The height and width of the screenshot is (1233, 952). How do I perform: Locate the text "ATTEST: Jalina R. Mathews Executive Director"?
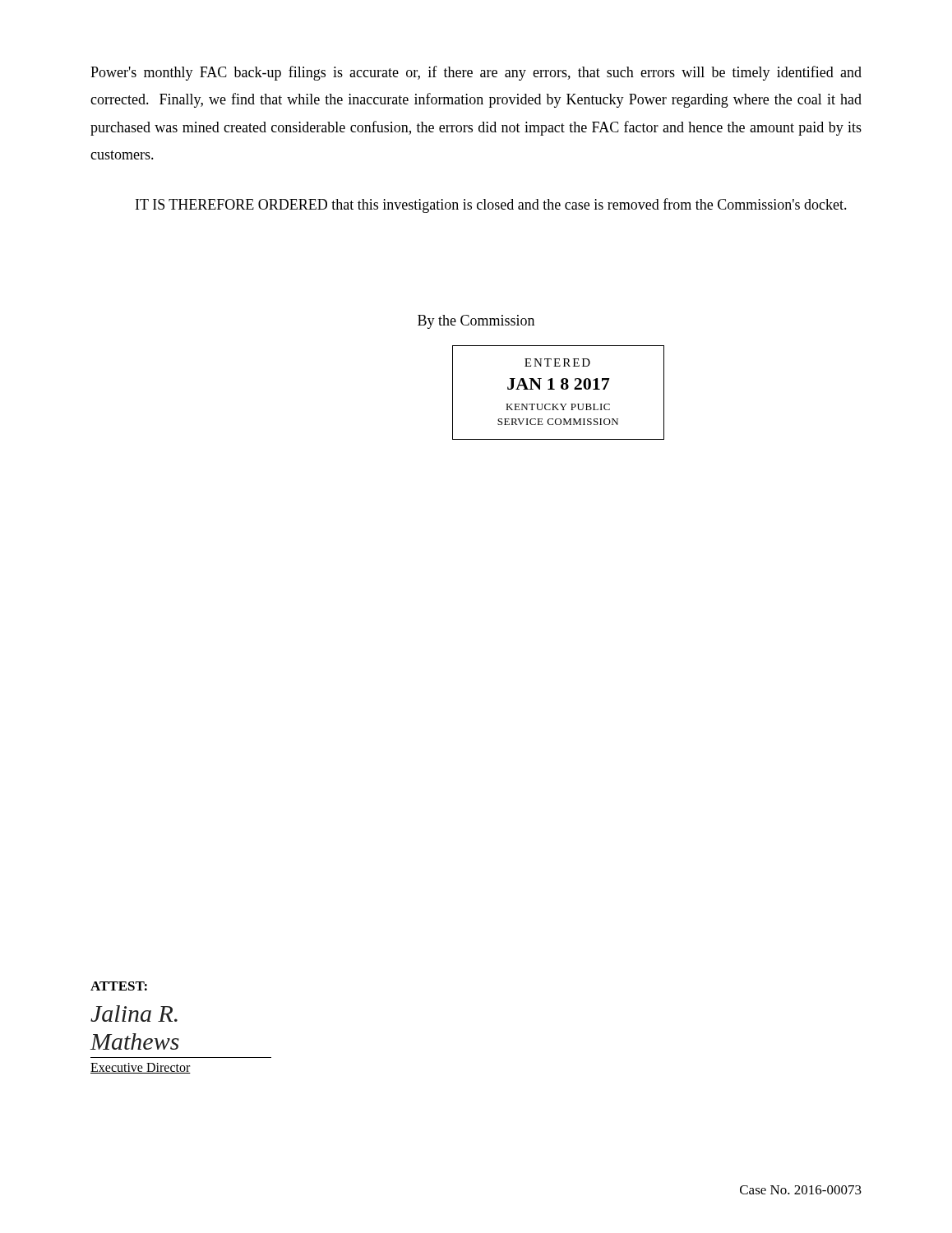click(181, 1027)
